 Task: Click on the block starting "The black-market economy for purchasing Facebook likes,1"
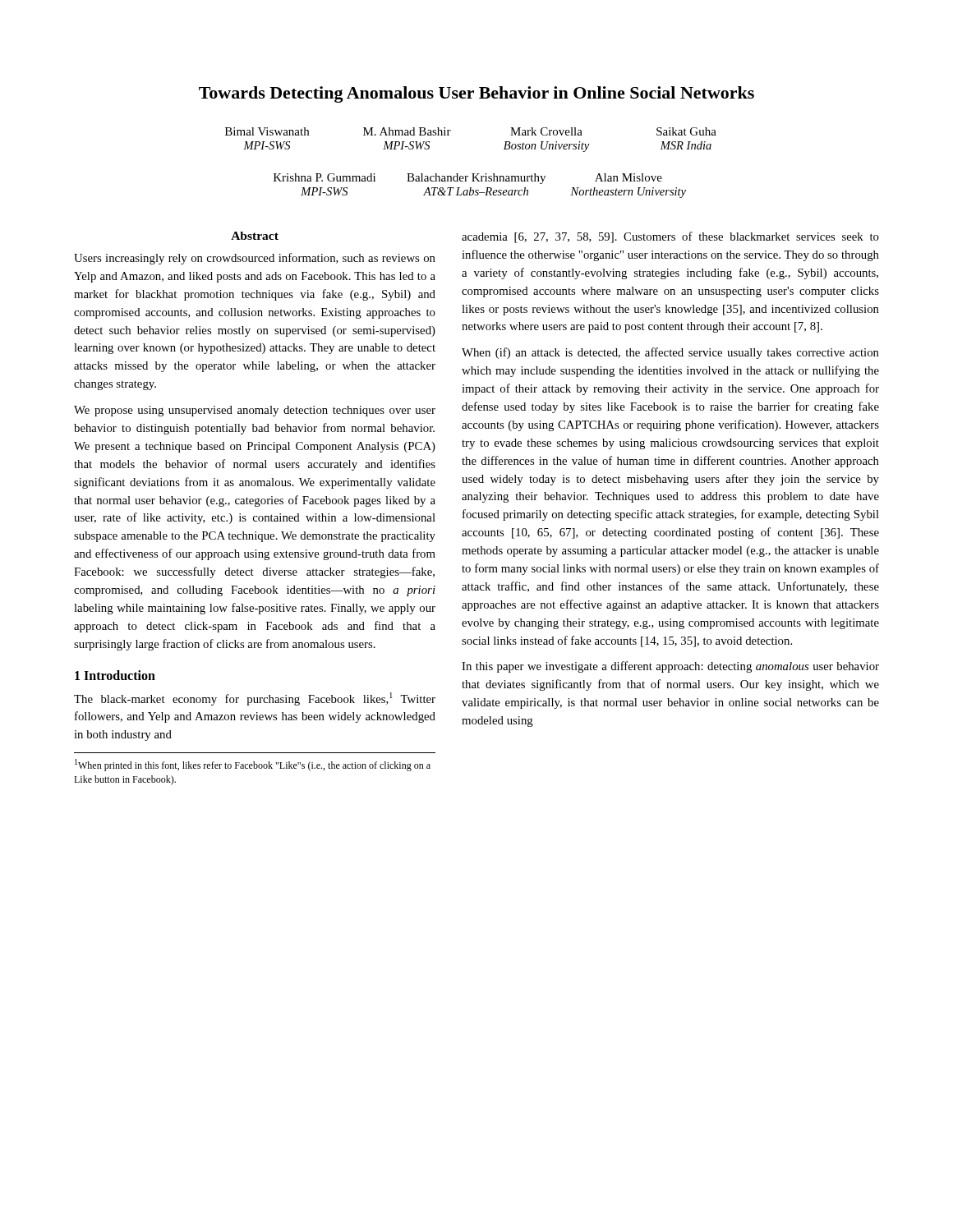[x=255, y=717]
